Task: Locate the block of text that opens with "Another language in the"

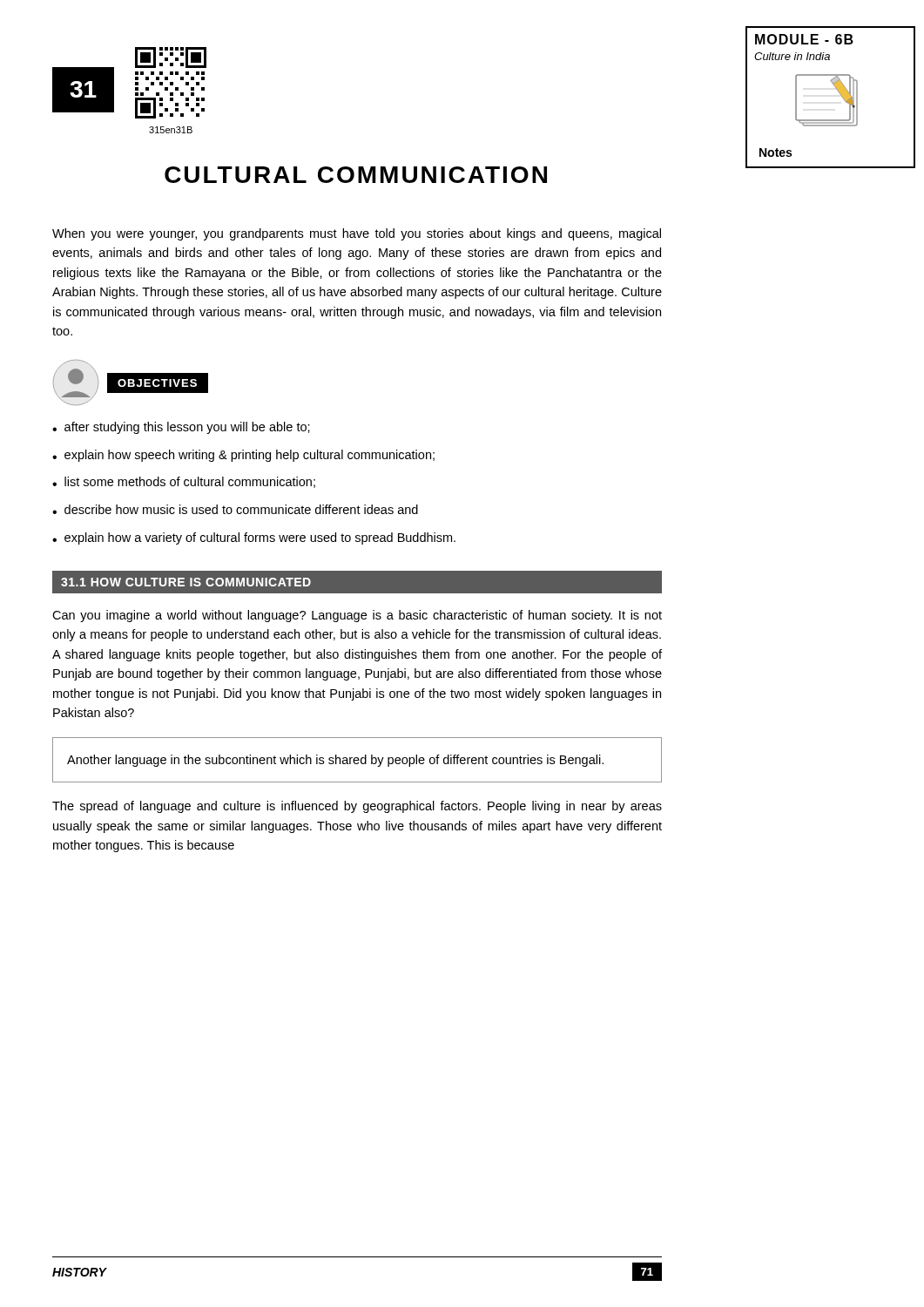Action: pos(336,759)
